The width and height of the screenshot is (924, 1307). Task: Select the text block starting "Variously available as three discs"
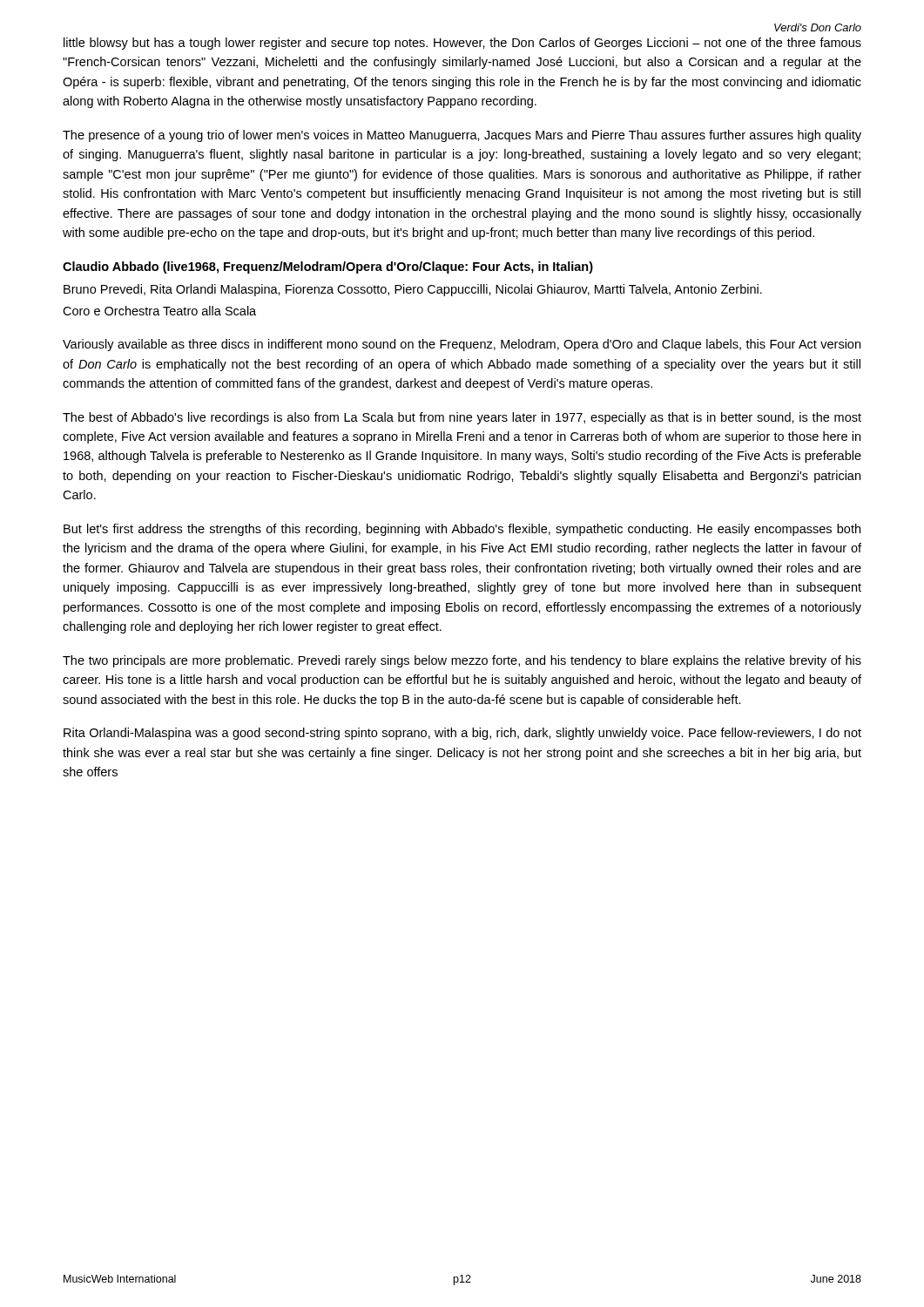pyautogui.click(x=462, y=364)
